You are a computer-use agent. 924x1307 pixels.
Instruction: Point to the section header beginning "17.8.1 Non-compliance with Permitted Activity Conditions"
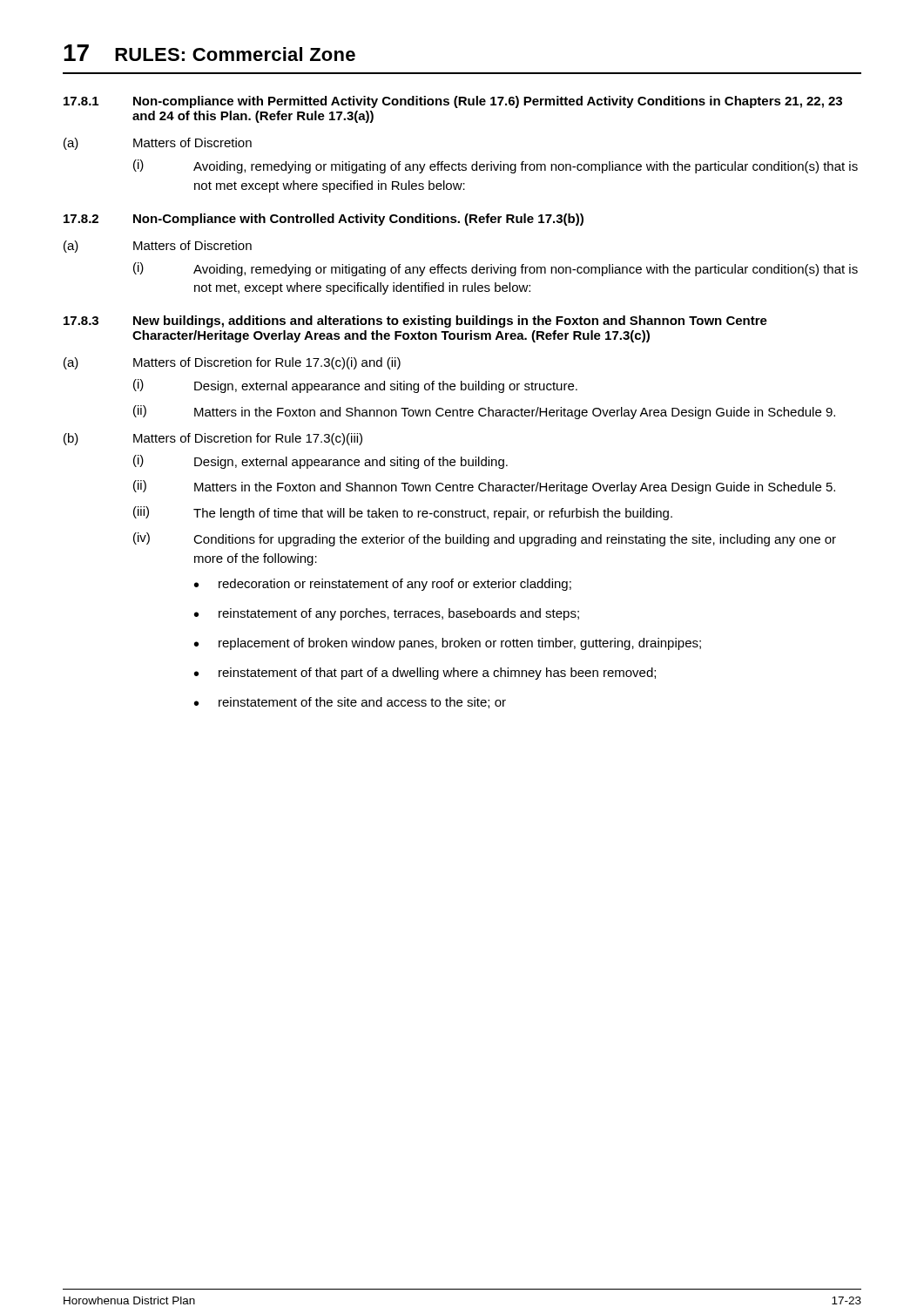point(462,108)
